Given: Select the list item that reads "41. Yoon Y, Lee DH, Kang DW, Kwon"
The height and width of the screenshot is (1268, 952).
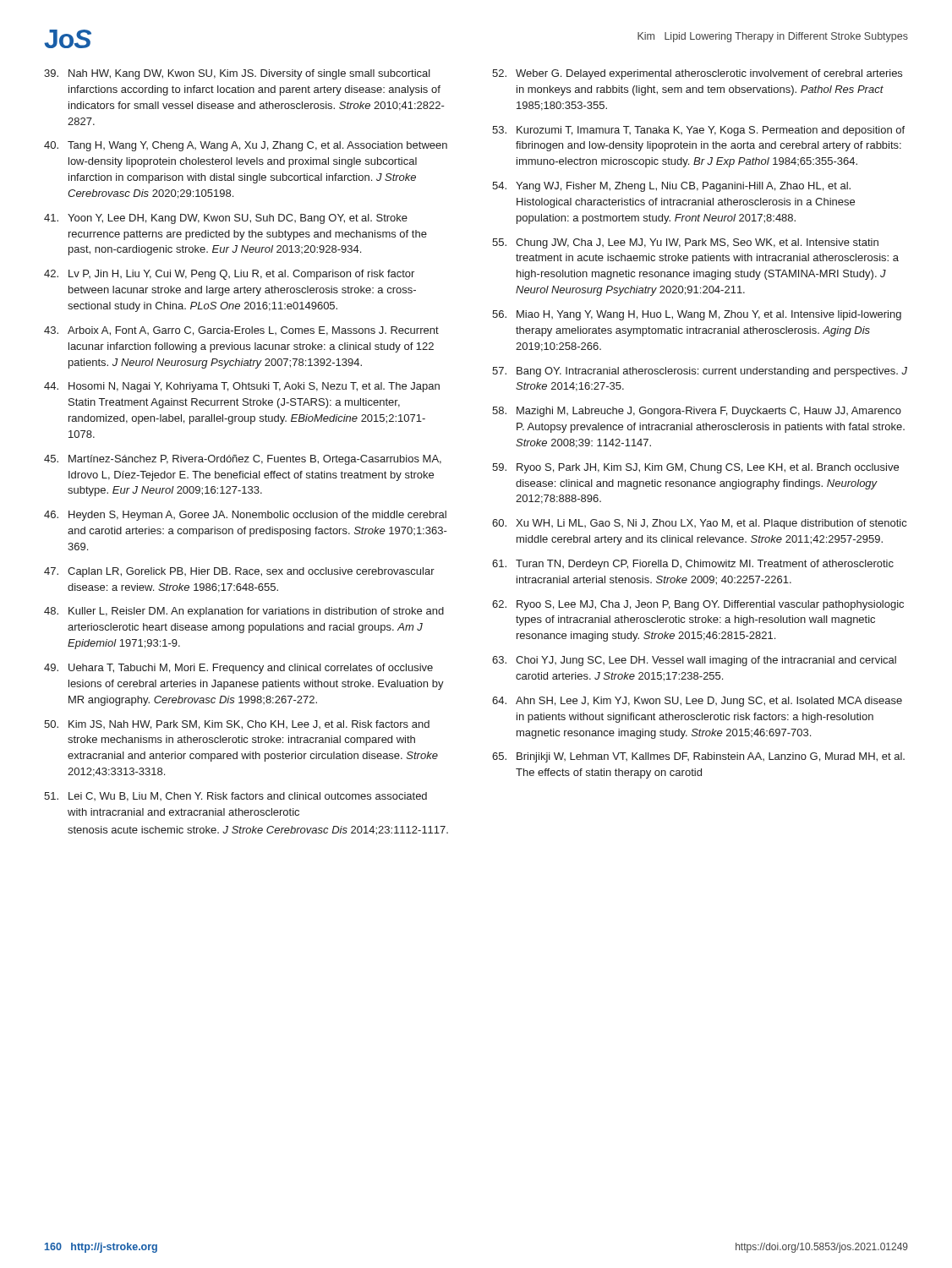Looking at the screenshot, I should (x=247, y=234).
